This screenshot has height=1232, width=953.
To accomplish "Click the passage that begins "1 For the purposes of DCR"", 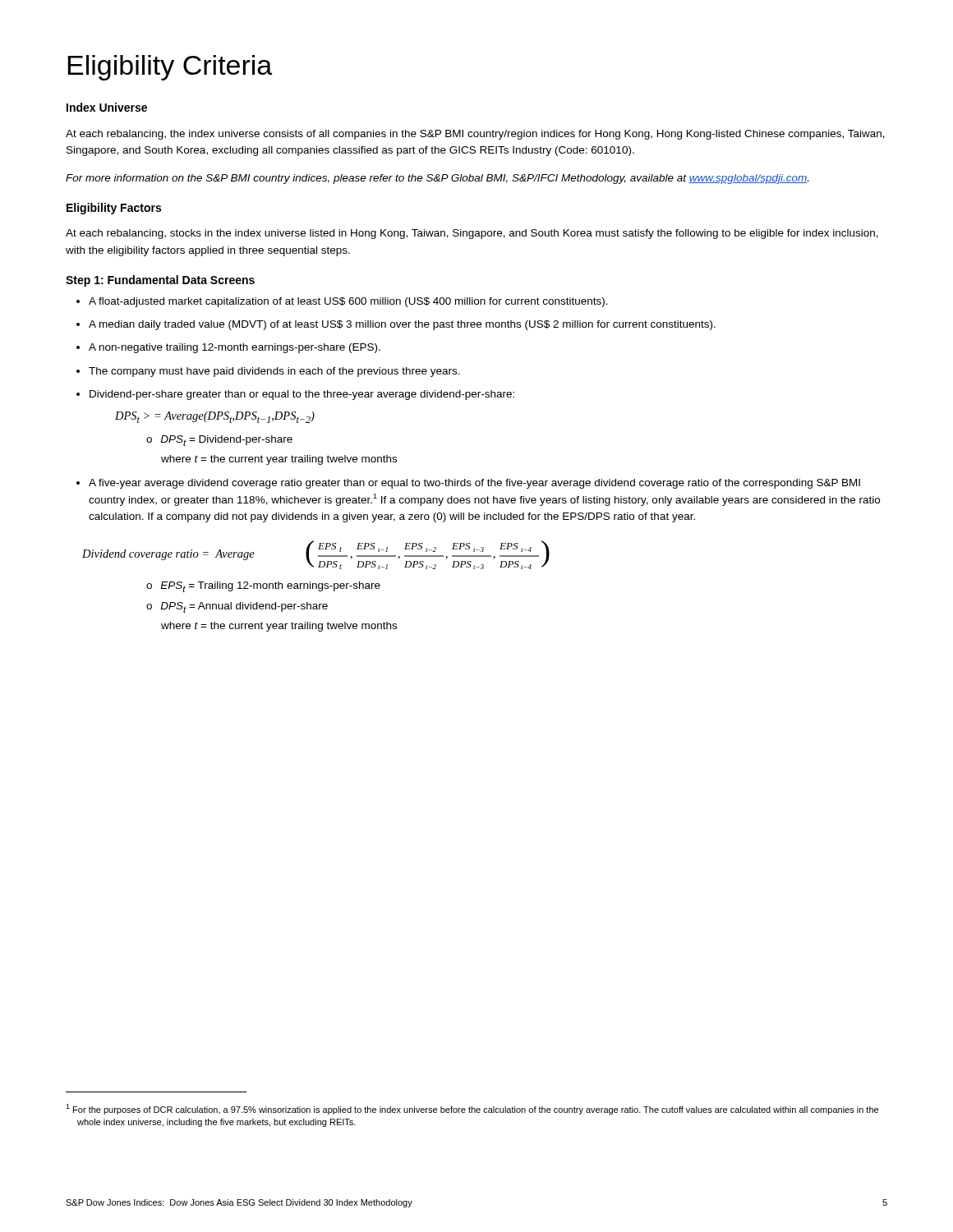I will pos(476,1115).
